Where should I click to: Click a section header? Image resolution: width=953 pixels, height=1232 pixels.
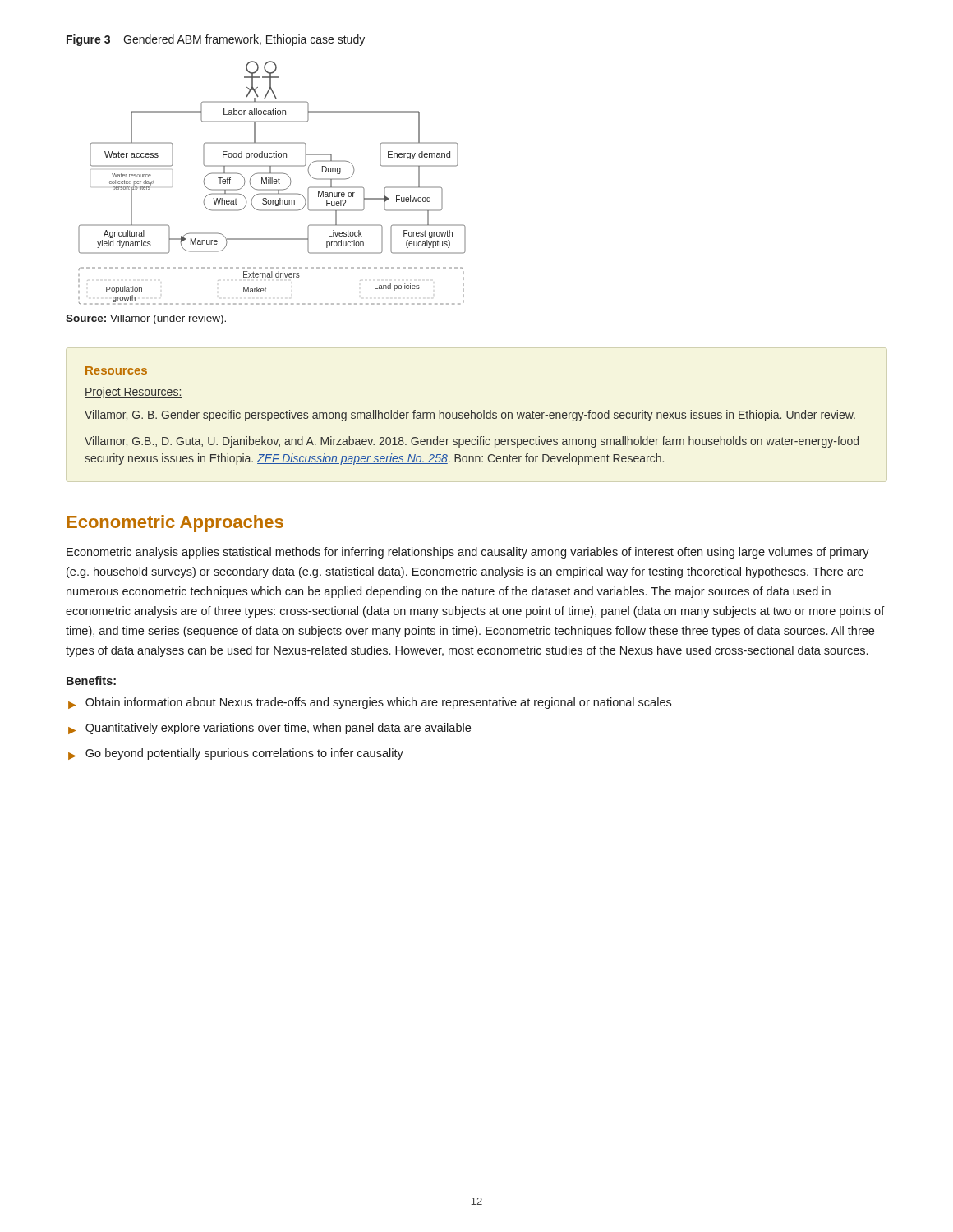116,370
